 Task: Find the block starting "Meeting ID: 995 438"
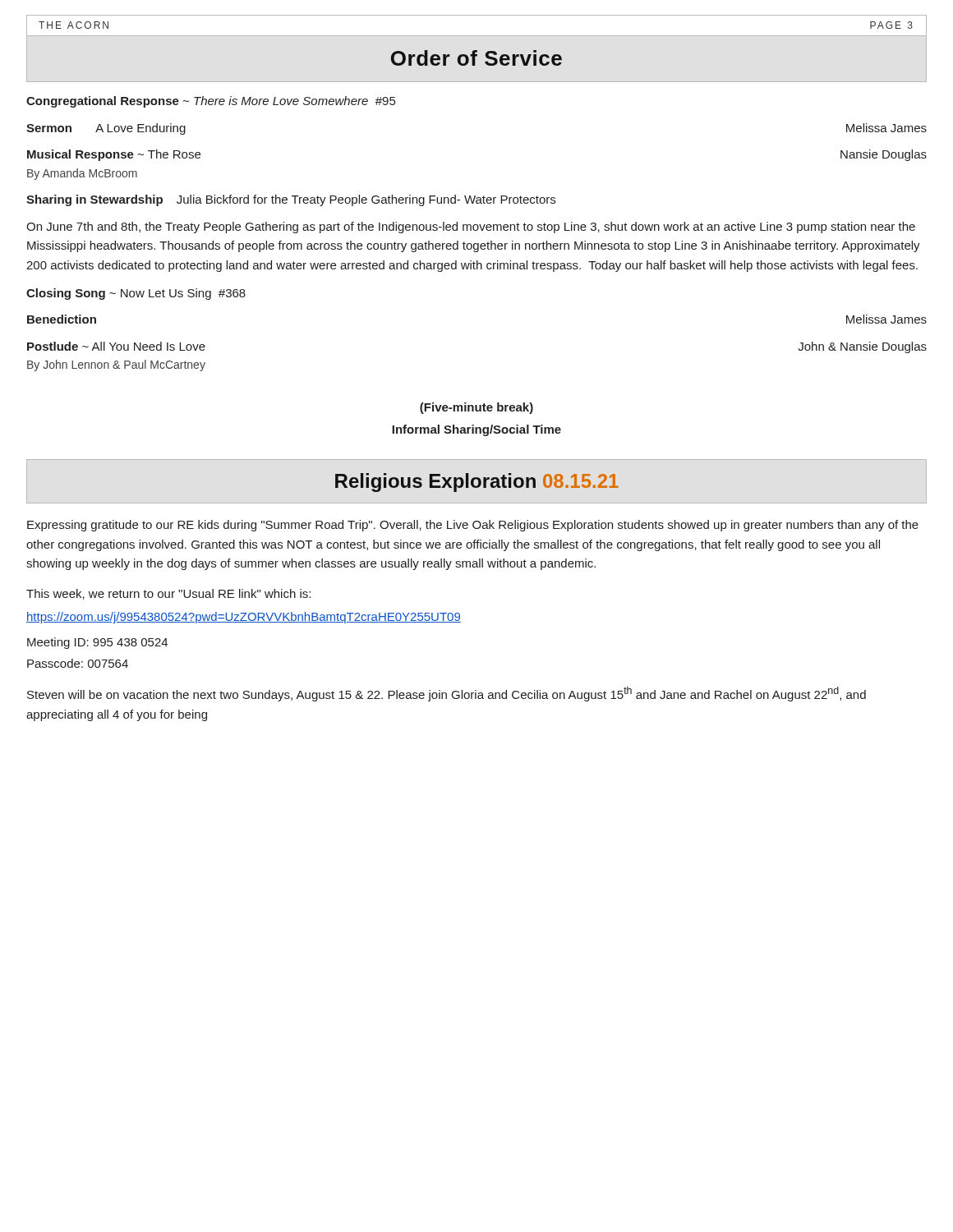click(x=97, y=653)
